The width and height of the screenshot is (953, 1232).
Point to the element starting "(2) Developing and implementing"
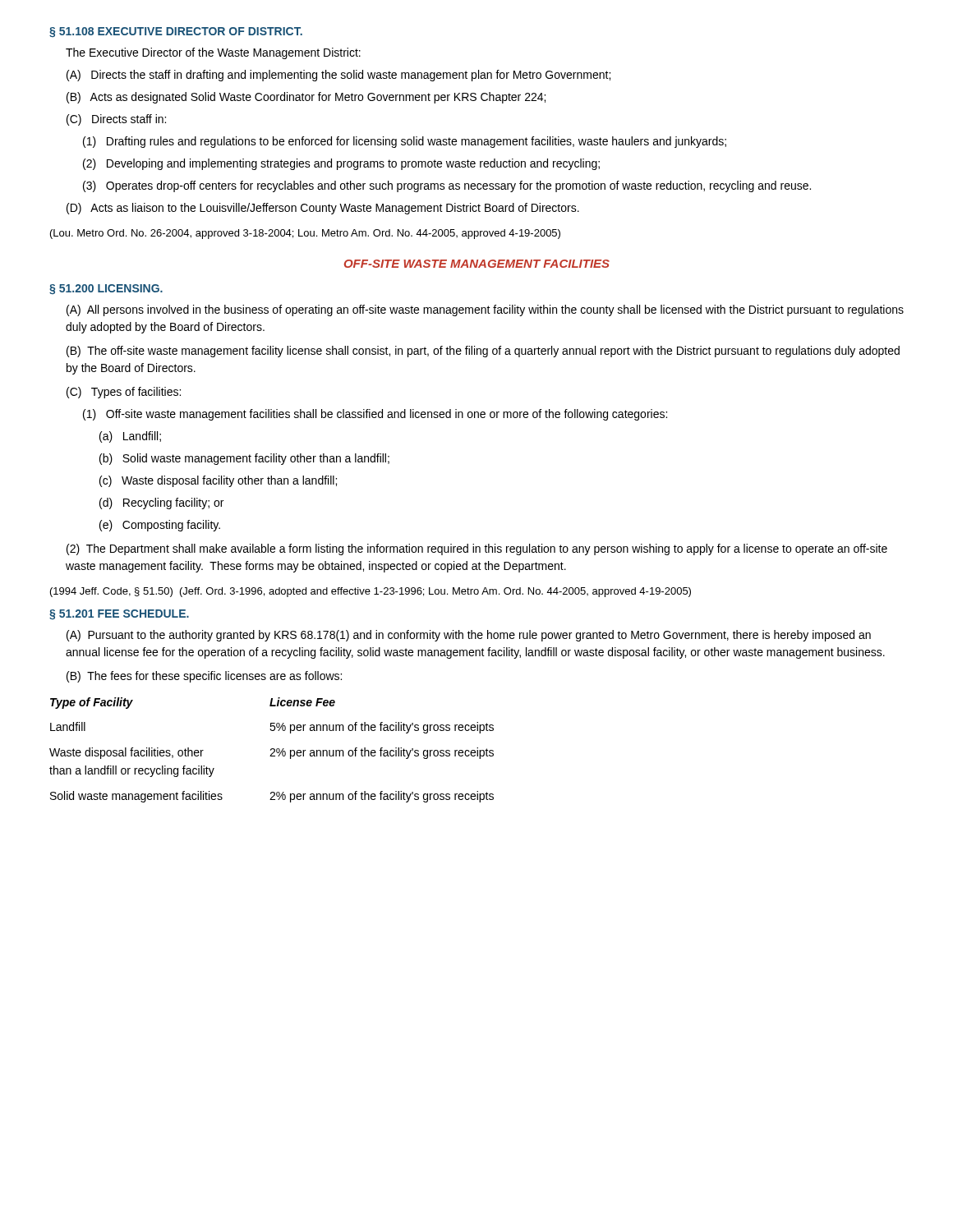[x=493, y=164]
